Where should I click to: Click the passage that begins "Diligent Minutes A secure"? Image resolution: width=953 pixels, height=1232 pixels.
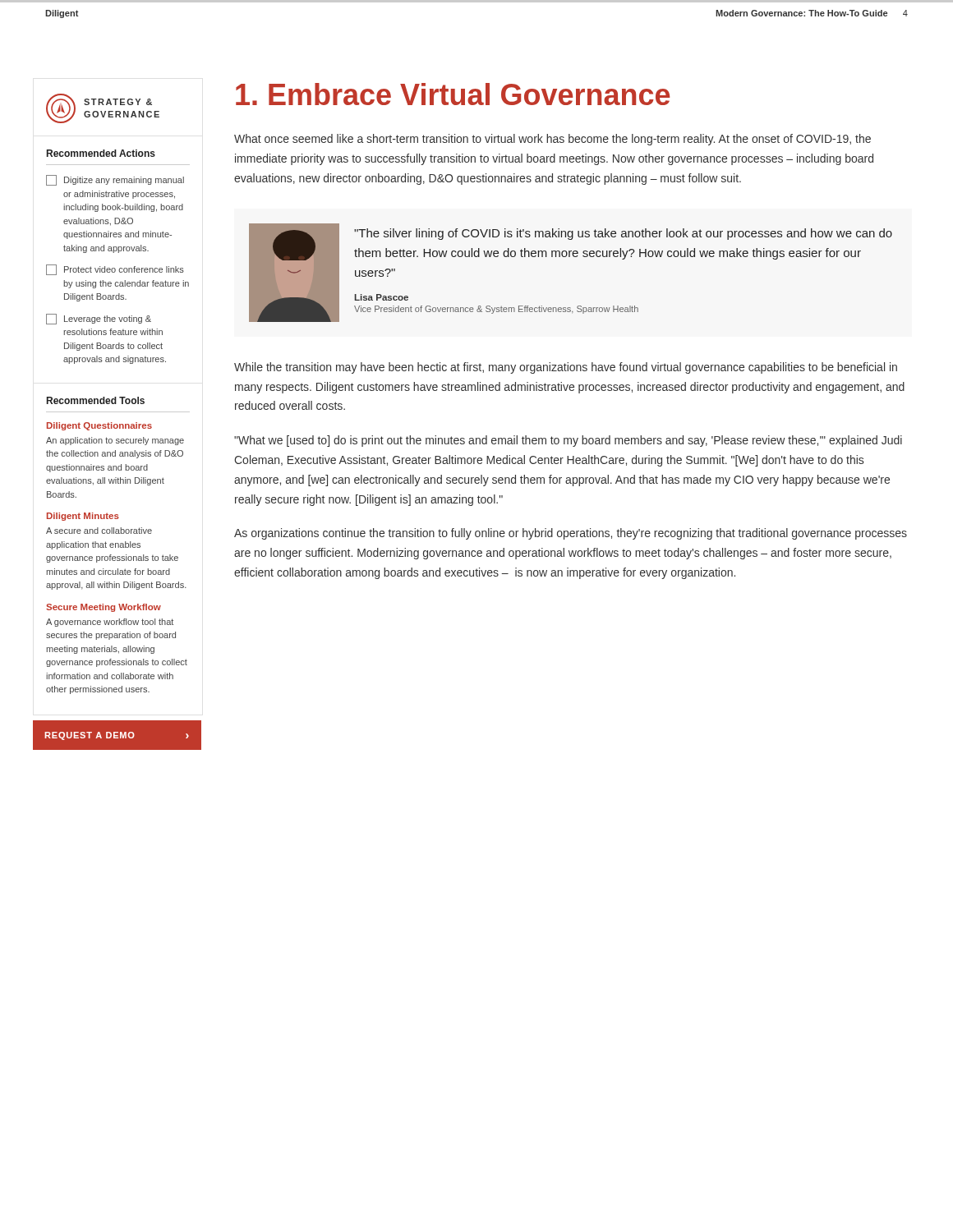pos(118,551)
